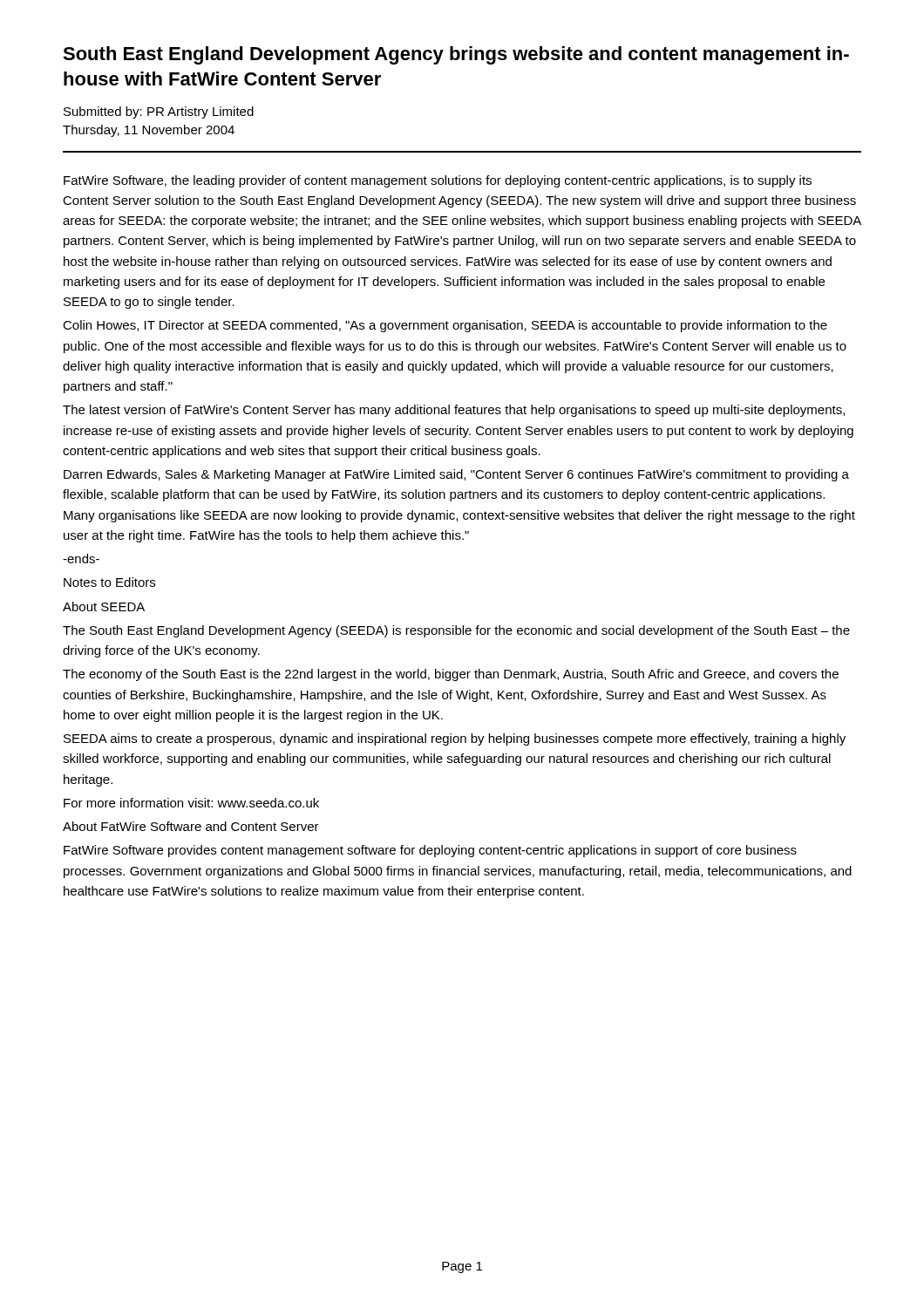This screenshot has height=1308, width=924.
Task: Navigate to the region starting "About SEEDA"
Action: (104, 606)
